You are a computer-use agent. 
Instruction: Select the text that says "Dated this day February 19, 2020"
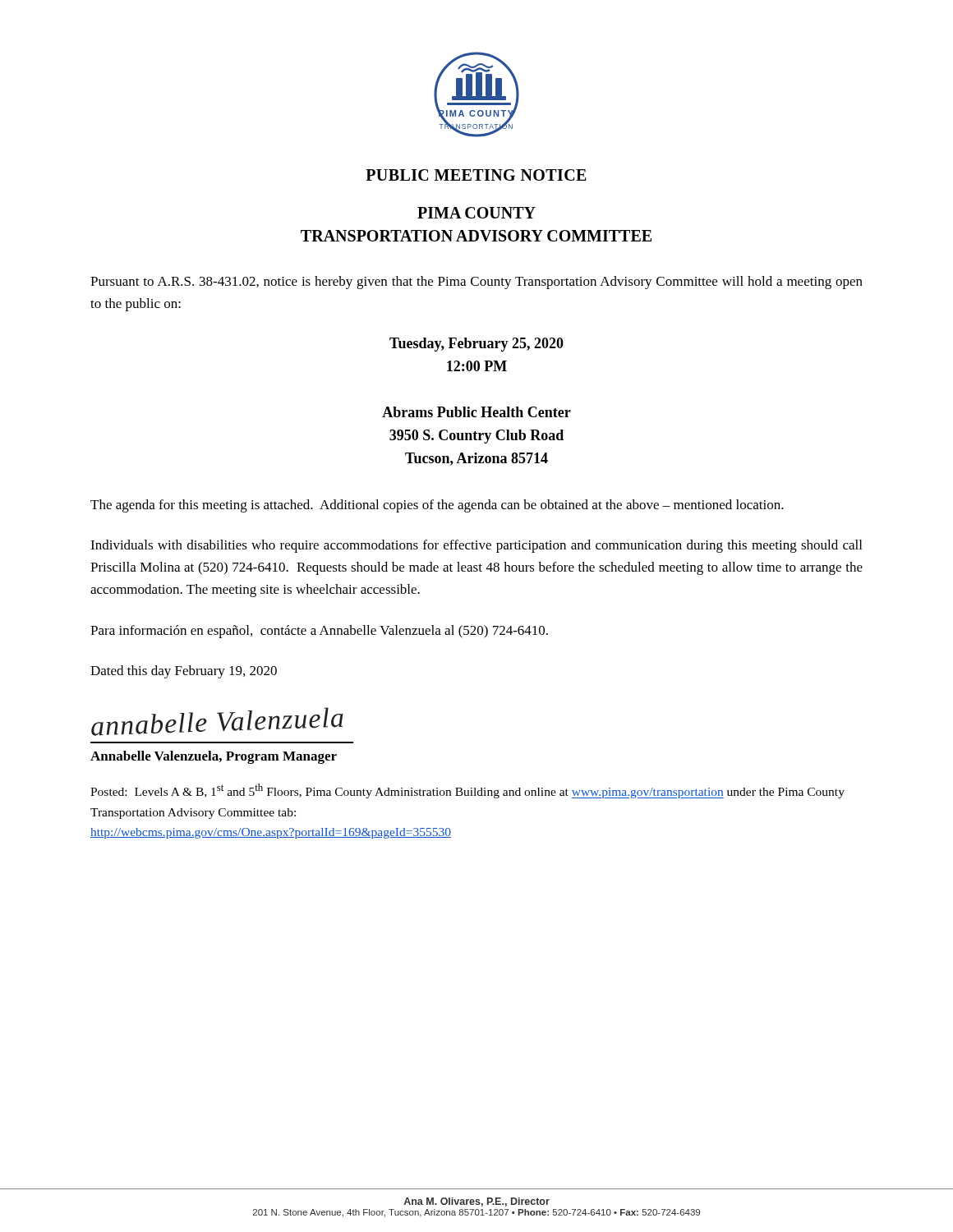pos(184,670)
